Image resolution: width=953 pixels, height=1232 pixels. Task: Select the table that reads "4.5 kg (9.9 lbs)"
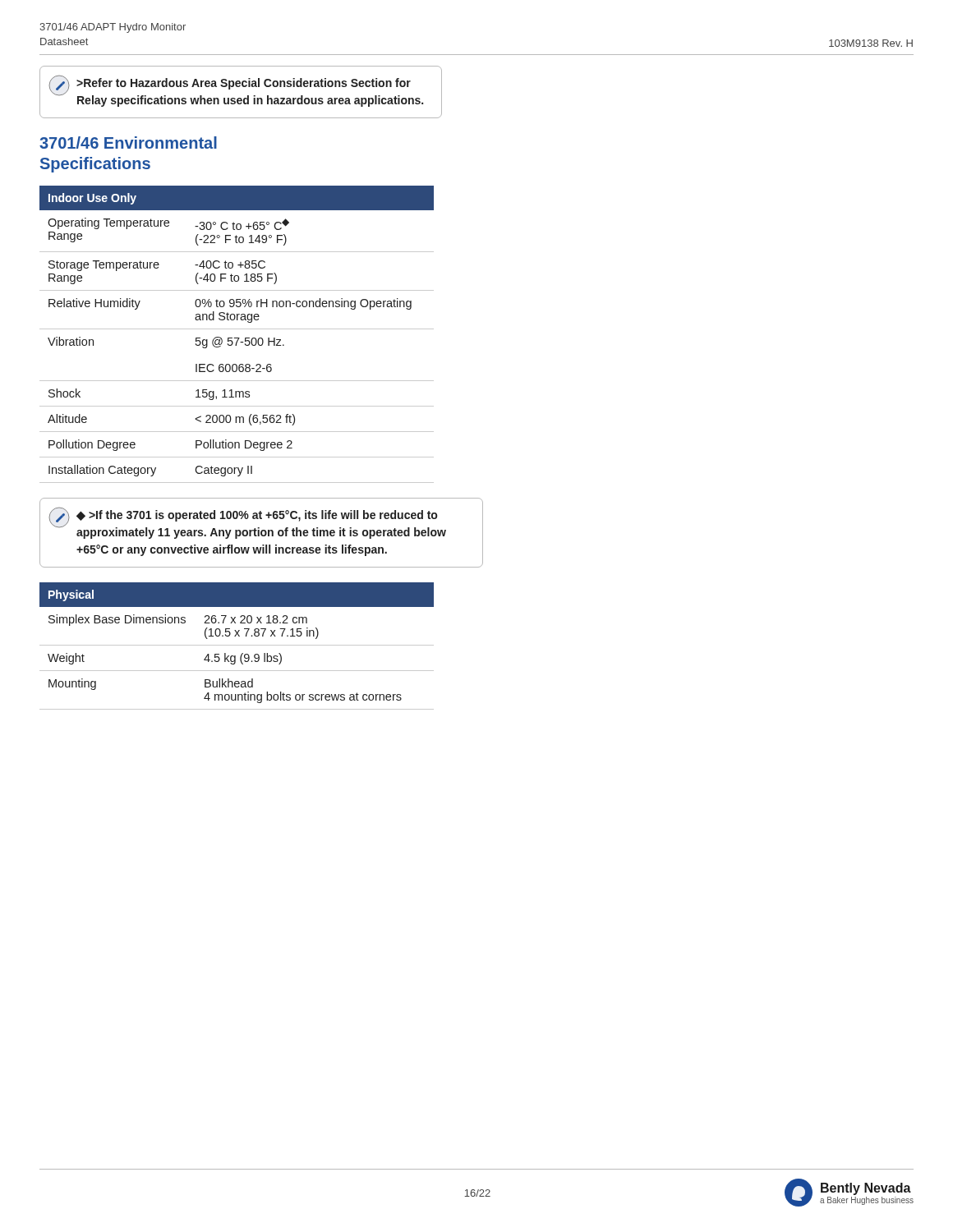coord(476,646)
